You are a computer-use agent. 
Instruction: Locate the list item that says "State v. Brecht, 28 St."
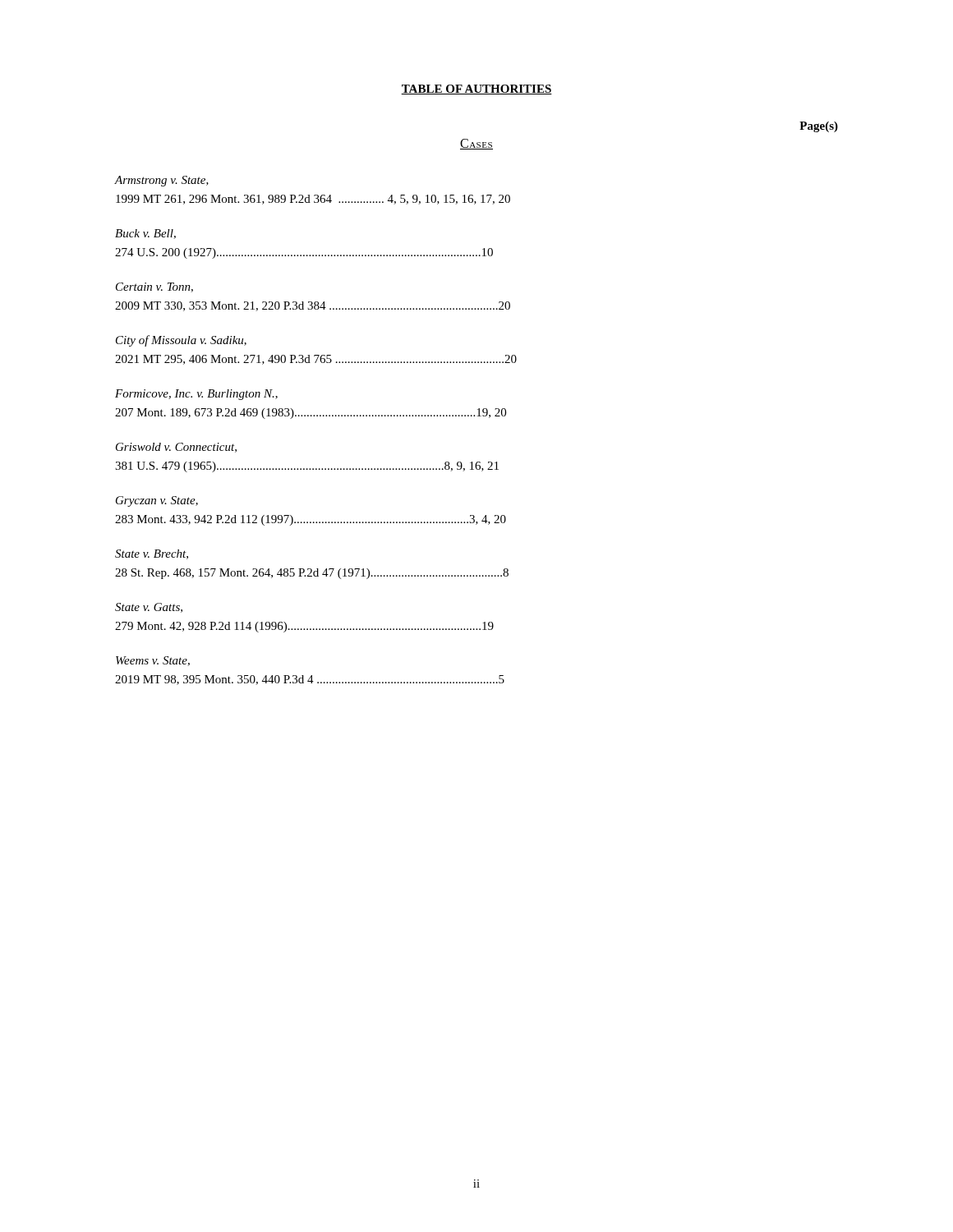tap(476, 563)
